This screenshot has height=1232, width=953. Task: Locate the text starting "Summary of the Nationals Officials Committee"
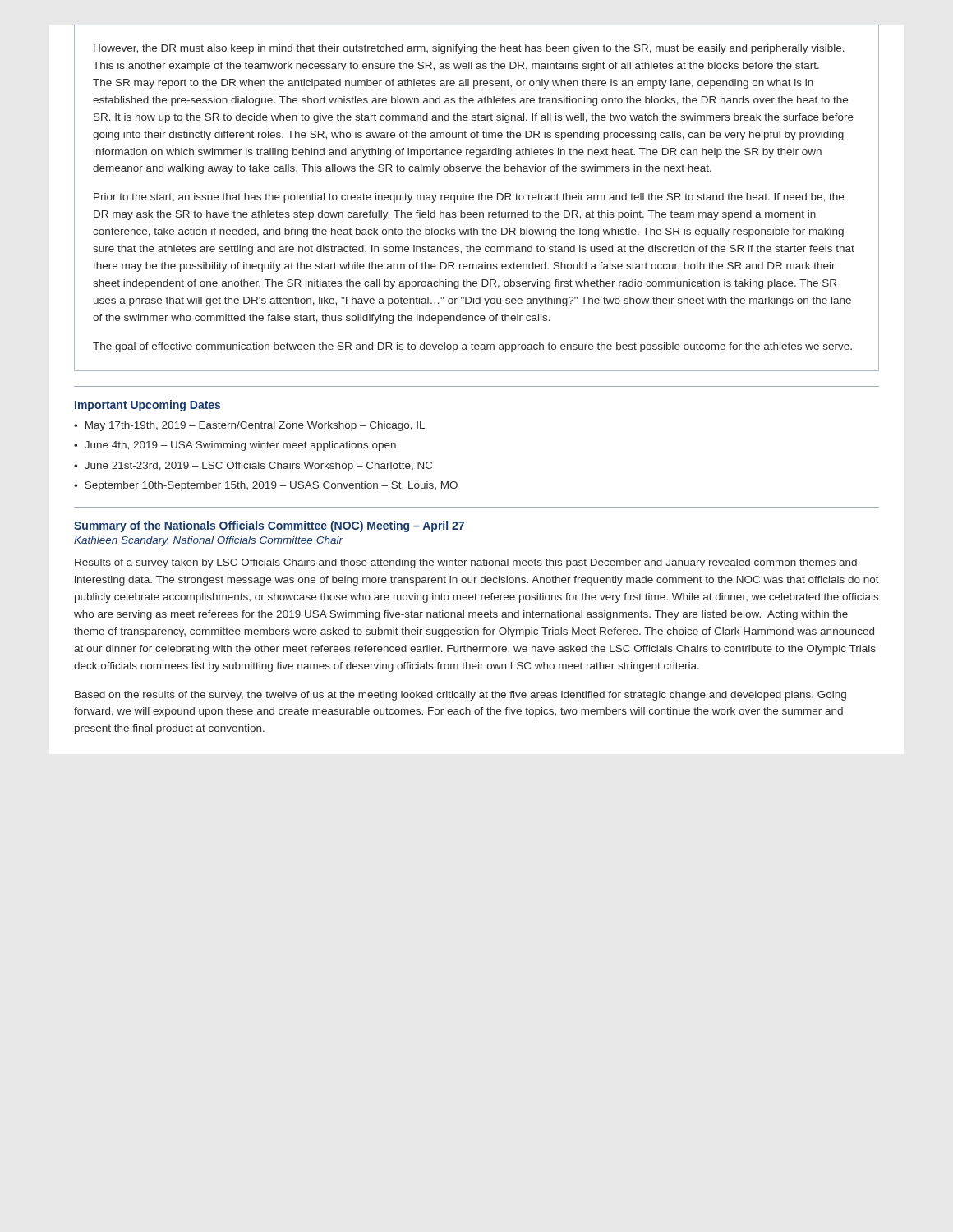coord(269,526)
